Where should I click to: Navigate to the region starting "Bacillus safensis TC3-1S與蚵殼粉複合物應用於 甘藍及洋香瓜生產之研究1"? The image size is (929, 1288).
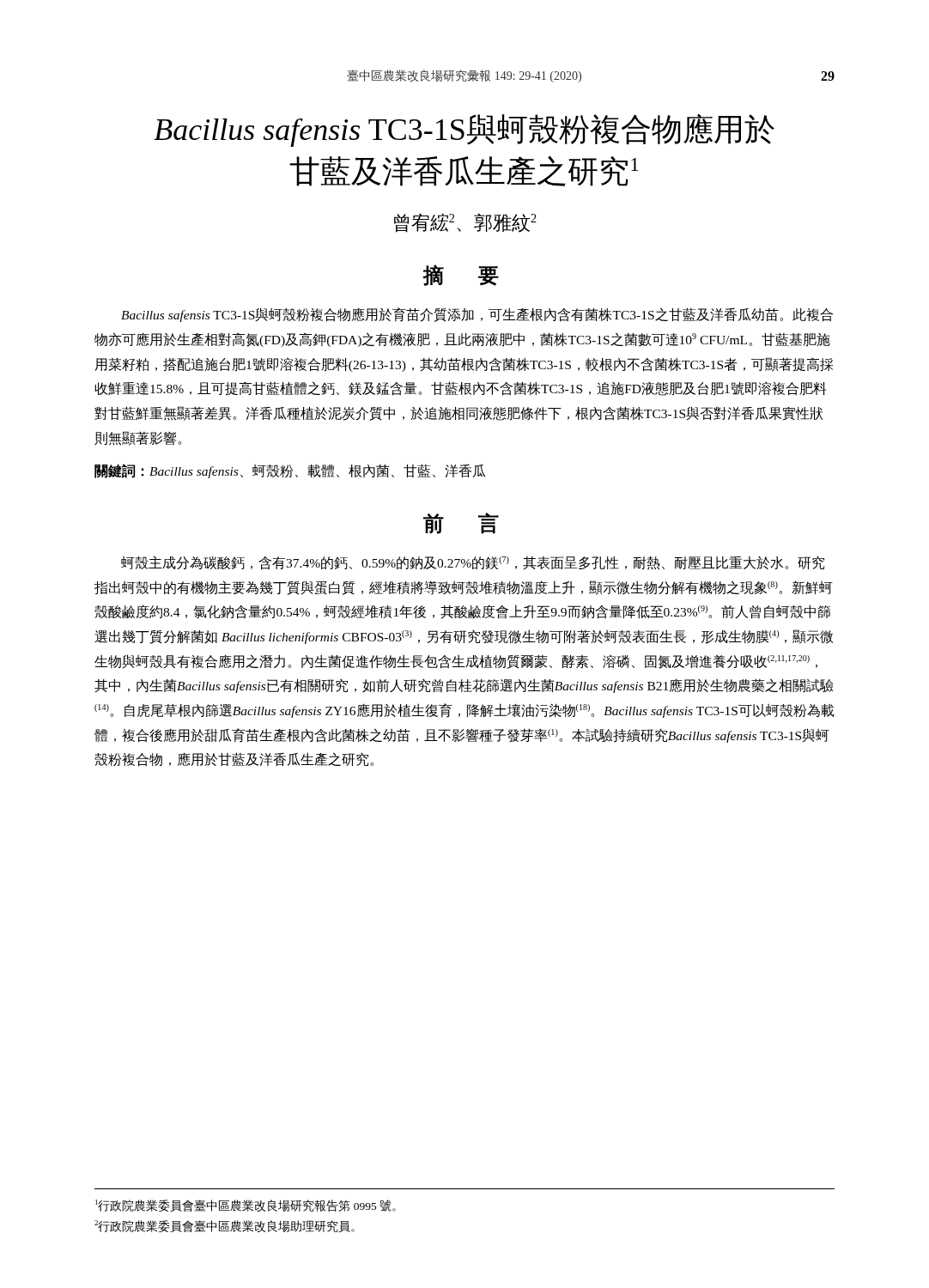click(464, 152)
